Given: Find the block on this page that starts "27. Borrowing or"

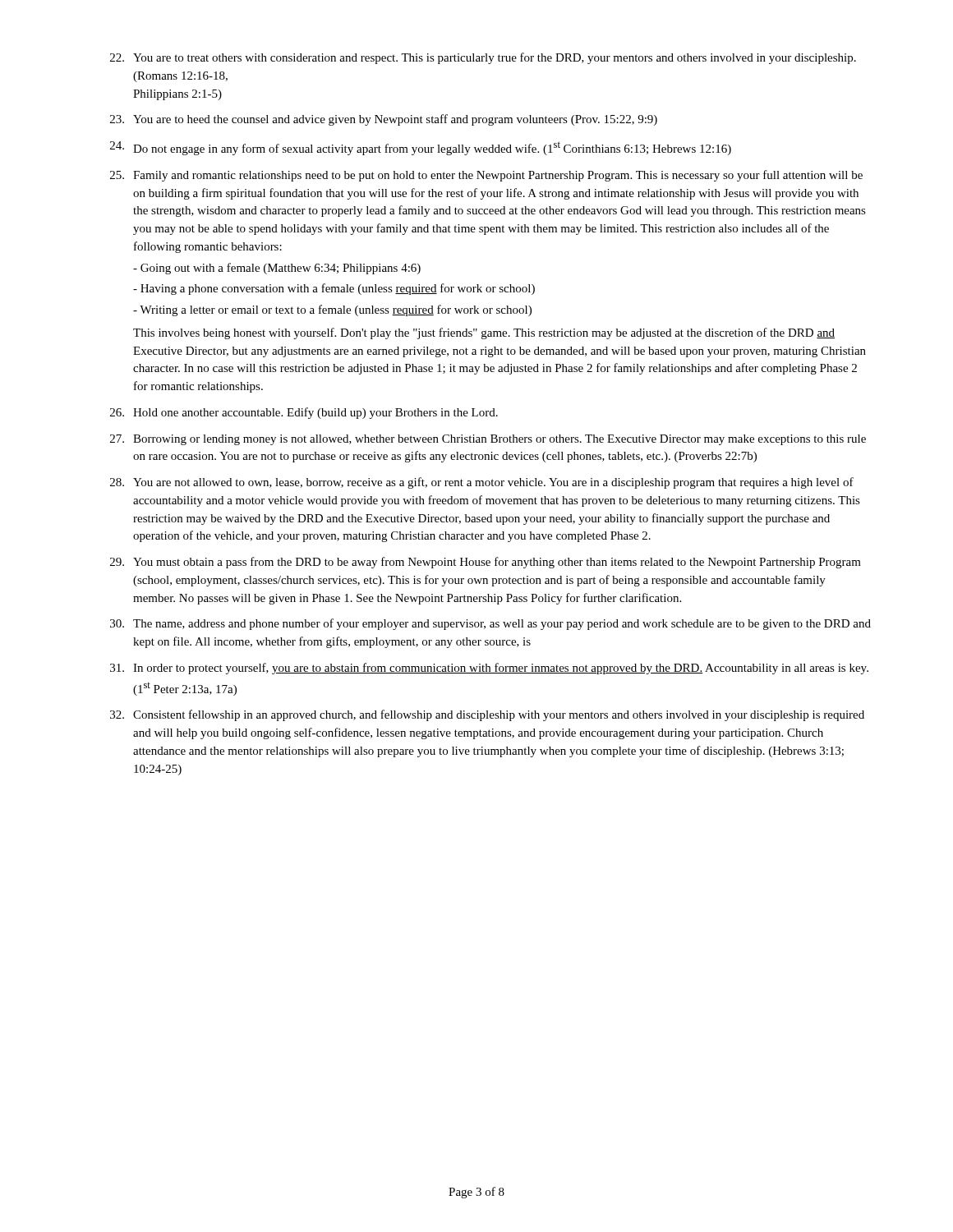Looking at the screenshot, I should [476, 448].
